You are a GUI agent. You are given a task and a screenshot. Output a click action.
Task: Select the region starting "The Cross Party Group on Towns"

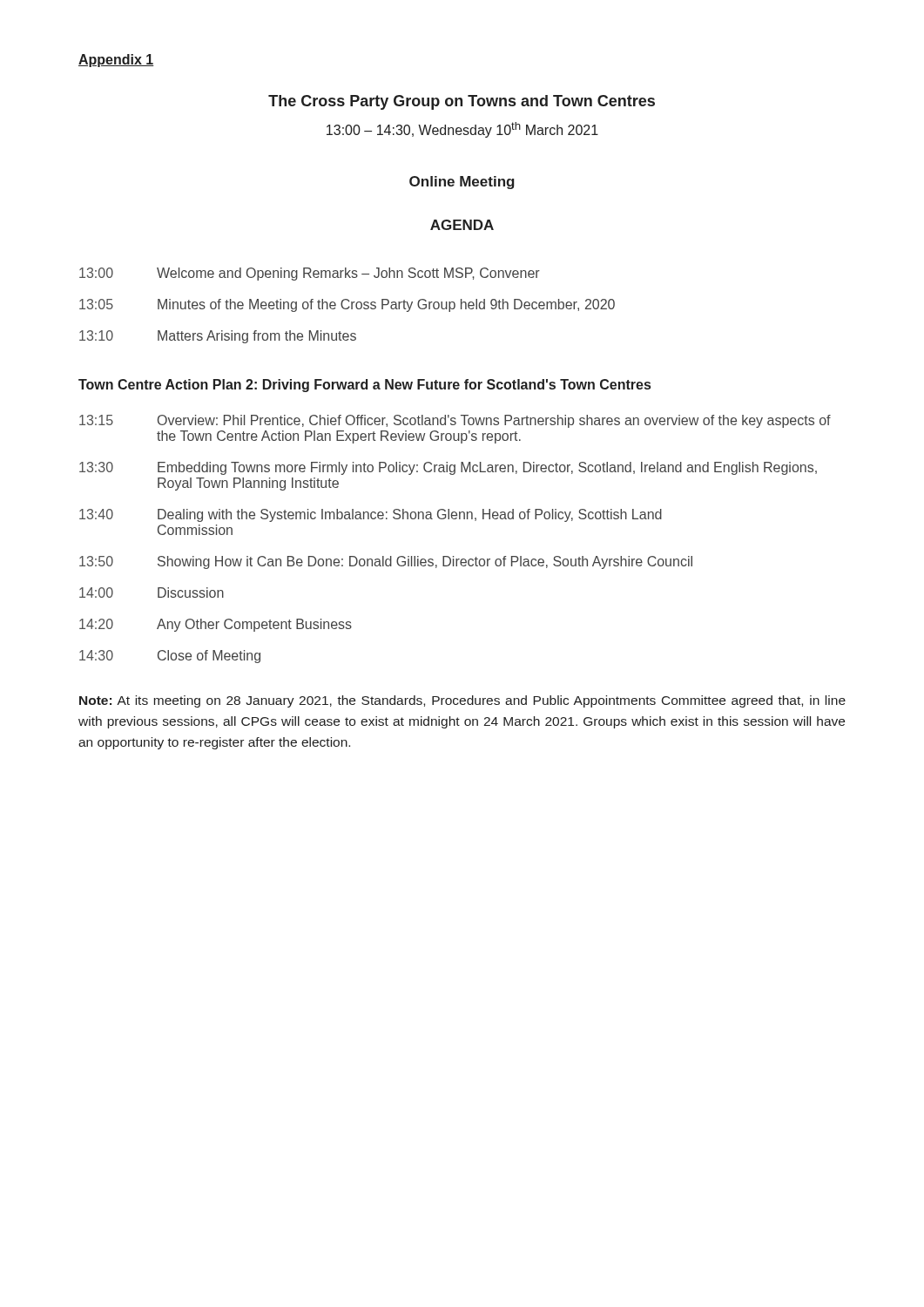(462, 101)
